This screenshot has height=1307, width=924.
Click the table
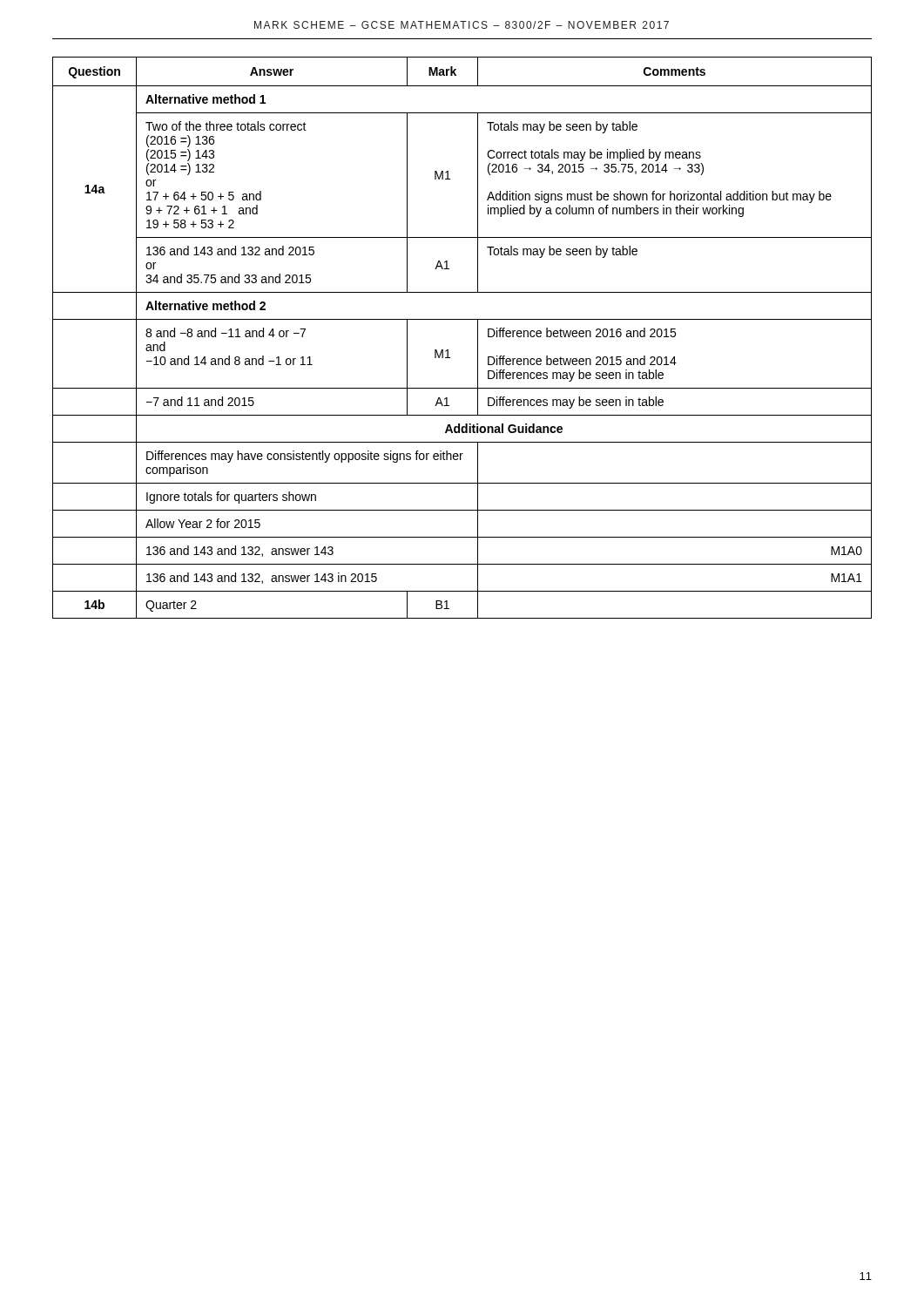462,338
